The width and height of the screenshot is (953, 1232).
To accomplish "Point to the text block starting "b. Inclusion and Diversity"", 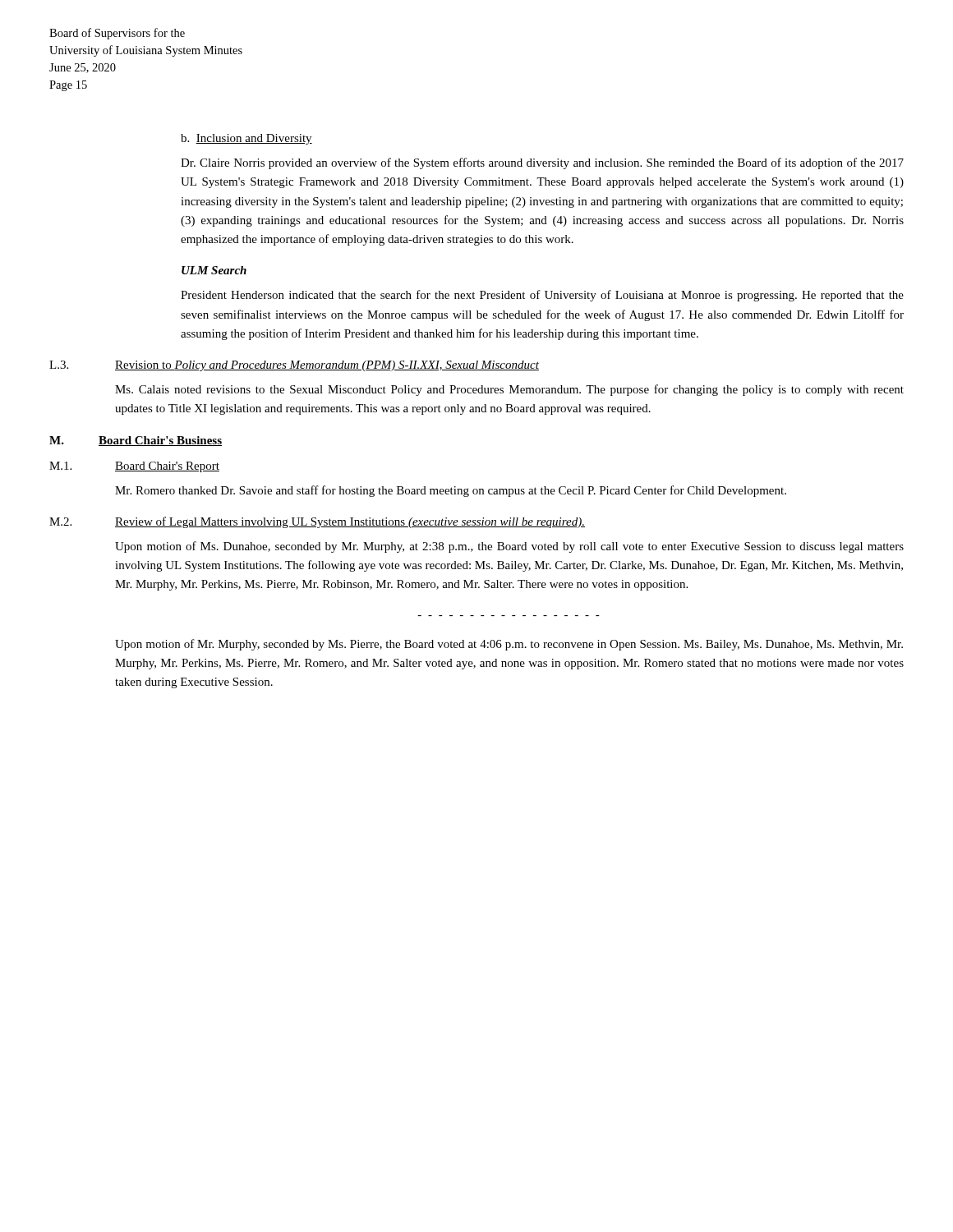I will [x=246, y=138].
